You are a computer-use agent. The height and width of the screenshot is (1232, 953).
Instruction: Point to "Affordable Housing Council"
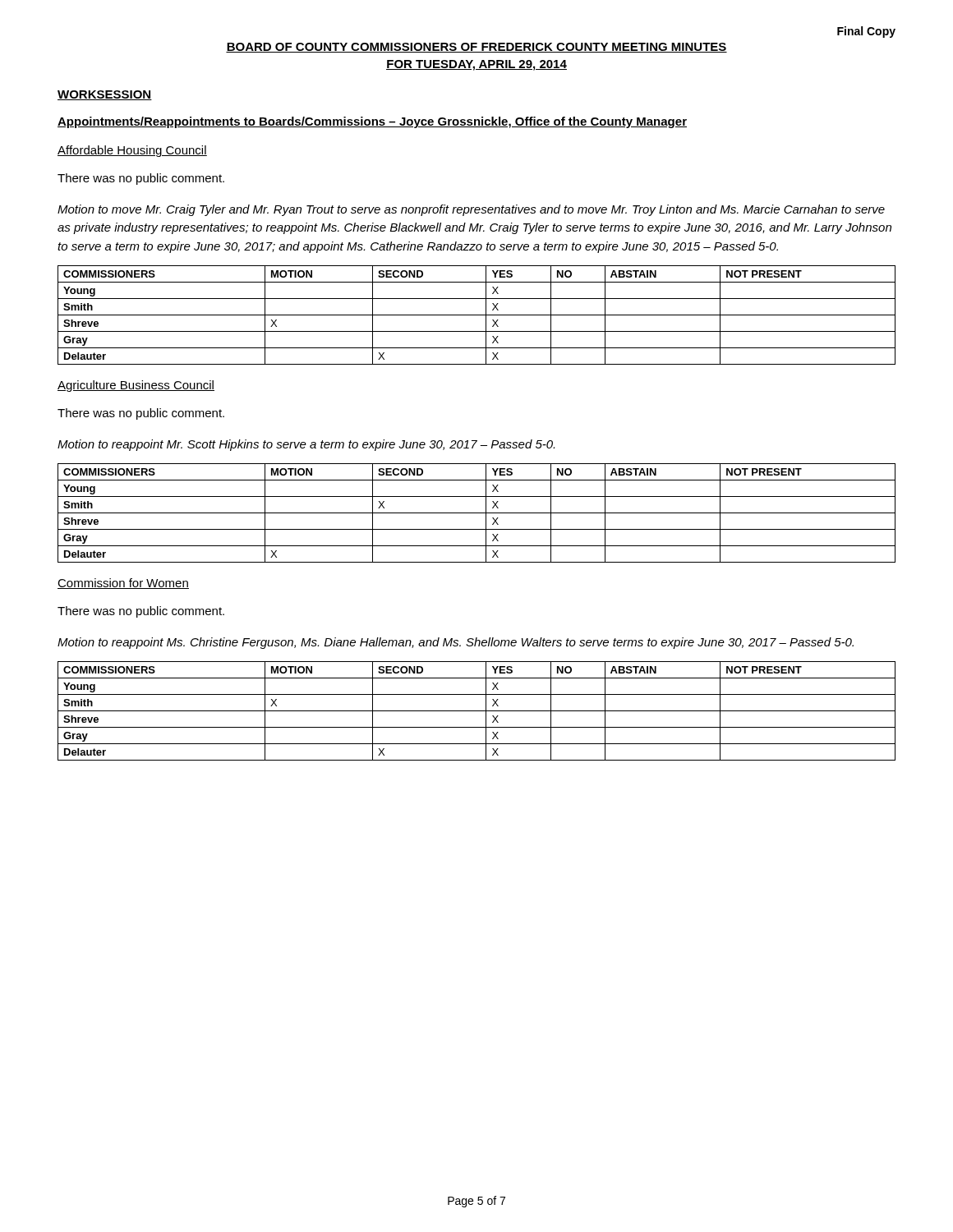coord(132,151)
